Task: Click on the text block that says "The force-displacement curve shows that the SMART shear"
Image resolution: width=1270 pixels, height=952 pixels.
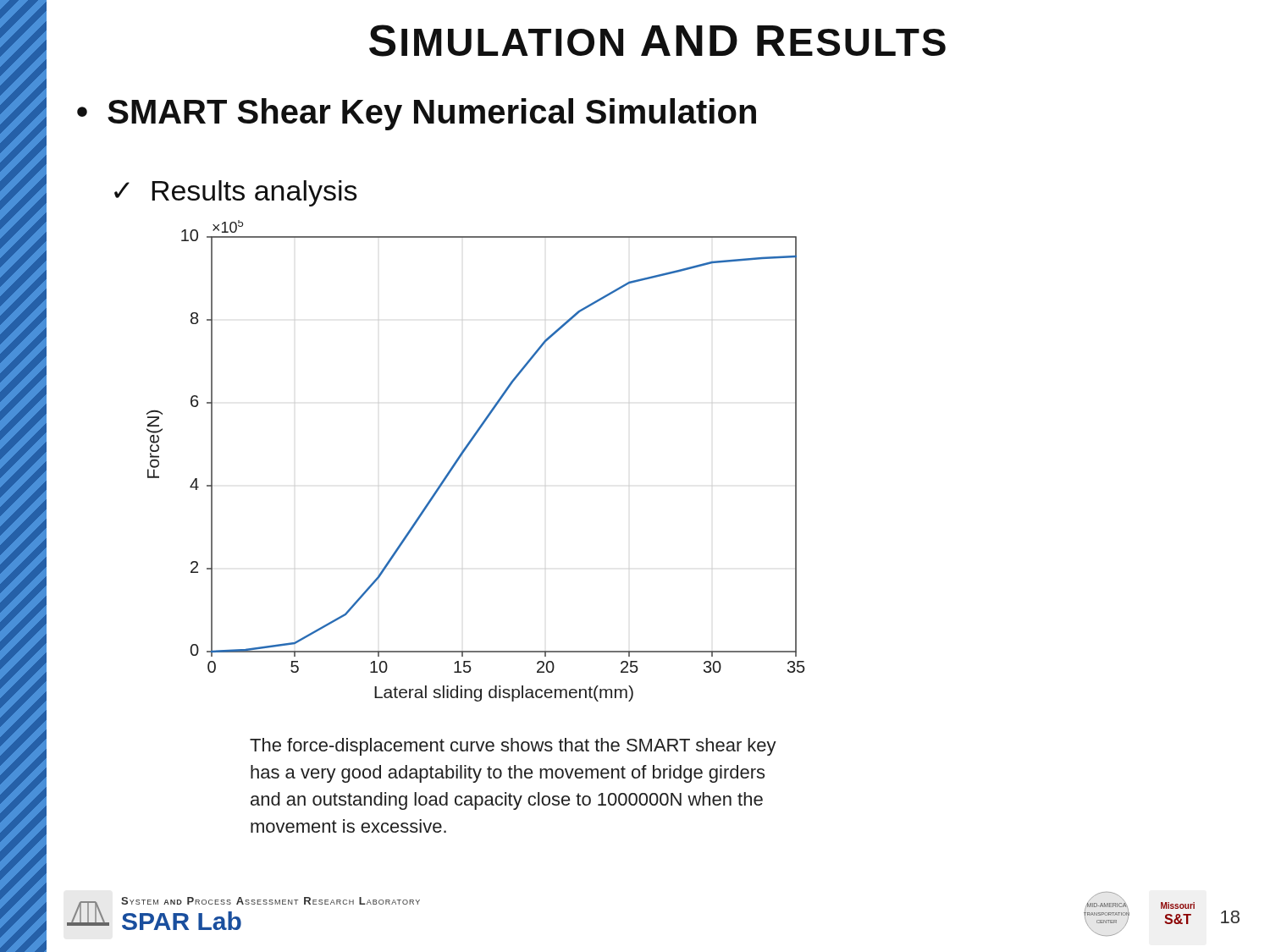Action: (x=513, y=786)
